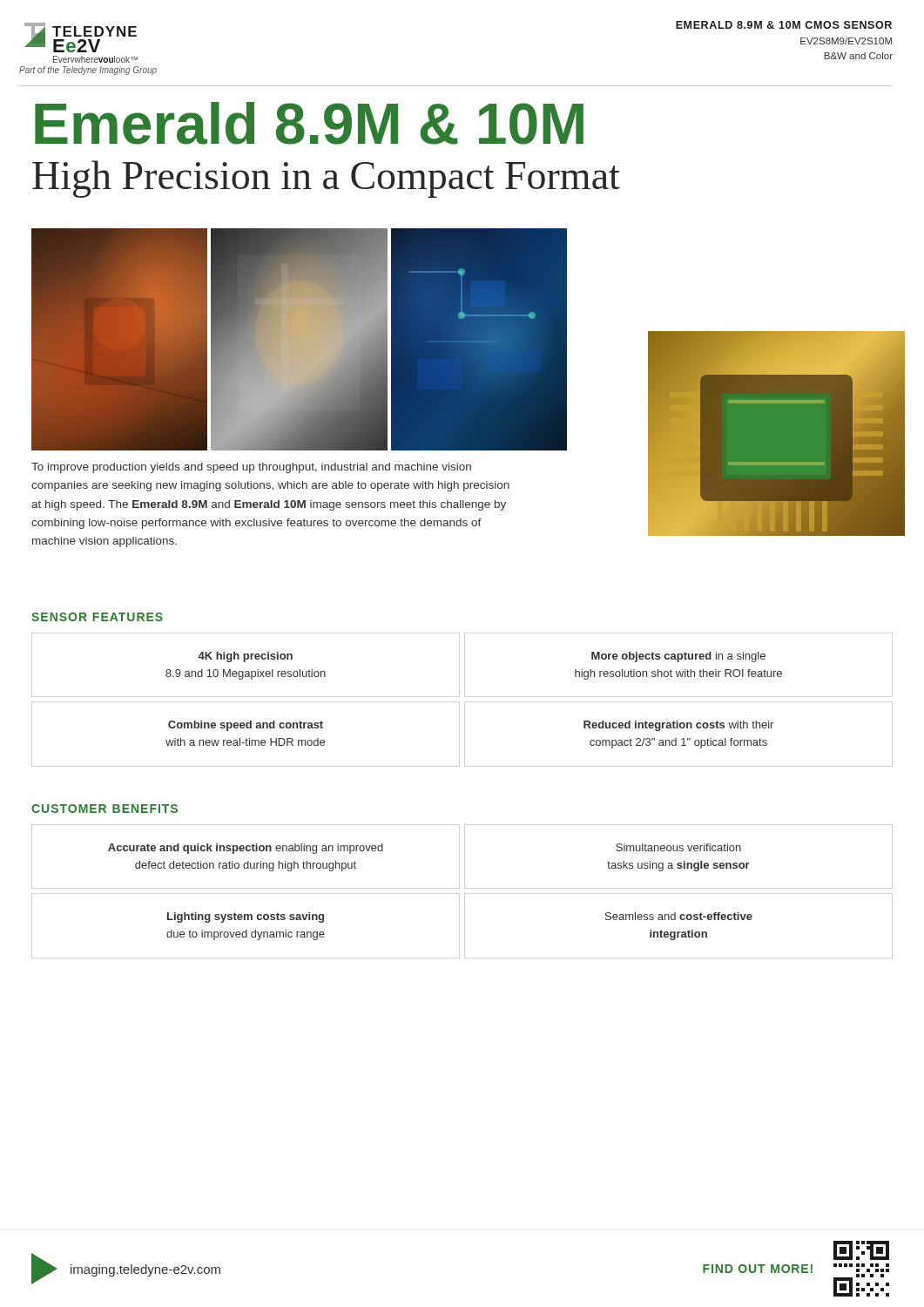924x1307 pixels.
Task: Select the list item containing "Reduced integration costs"
Action: tap(678, 733)
